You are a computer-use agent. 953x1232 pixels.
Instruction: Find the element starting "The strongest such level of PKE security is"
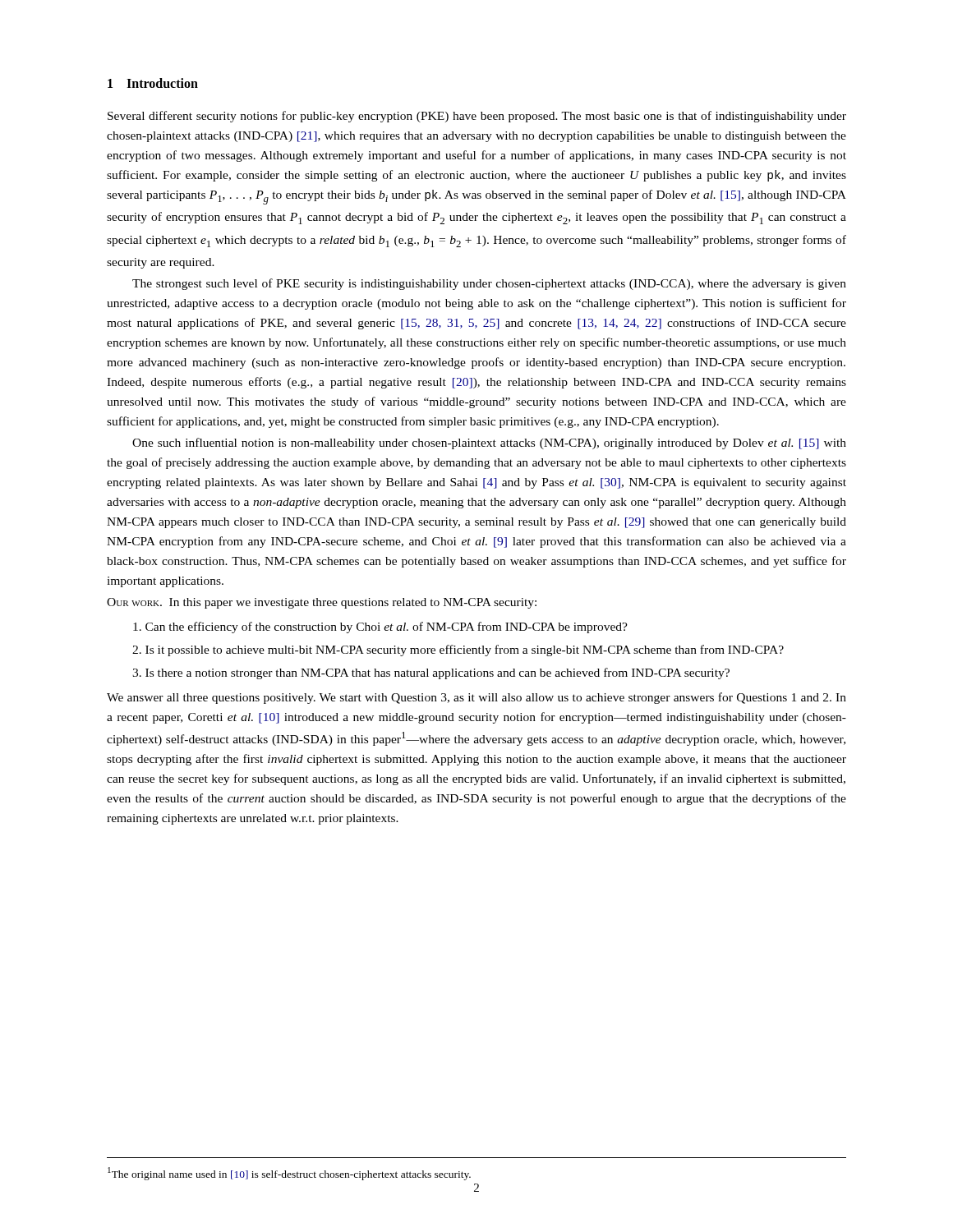pyautogui.click(x=476, y=352)
